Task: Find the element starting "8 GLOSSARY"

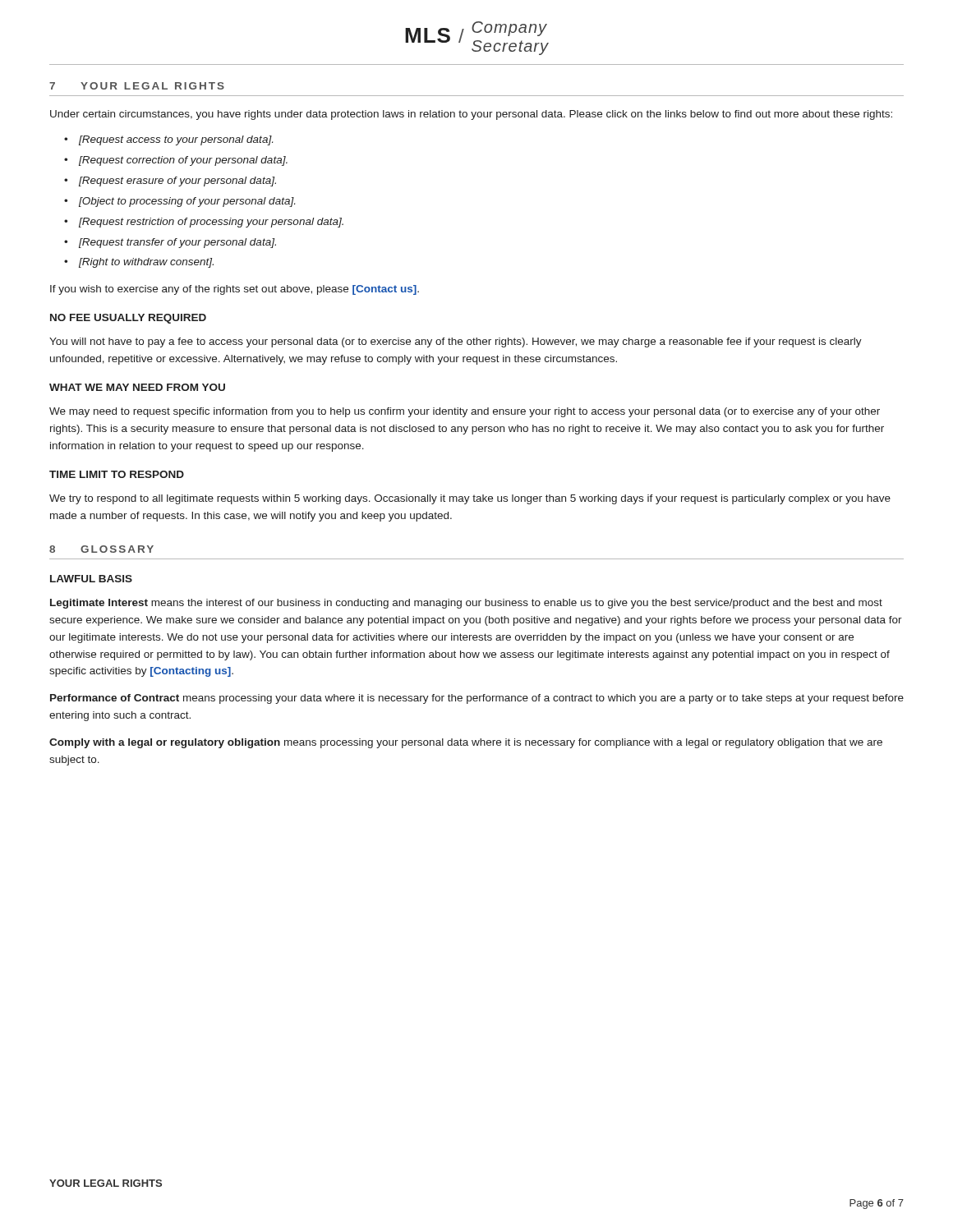Action: click(102, 549)
